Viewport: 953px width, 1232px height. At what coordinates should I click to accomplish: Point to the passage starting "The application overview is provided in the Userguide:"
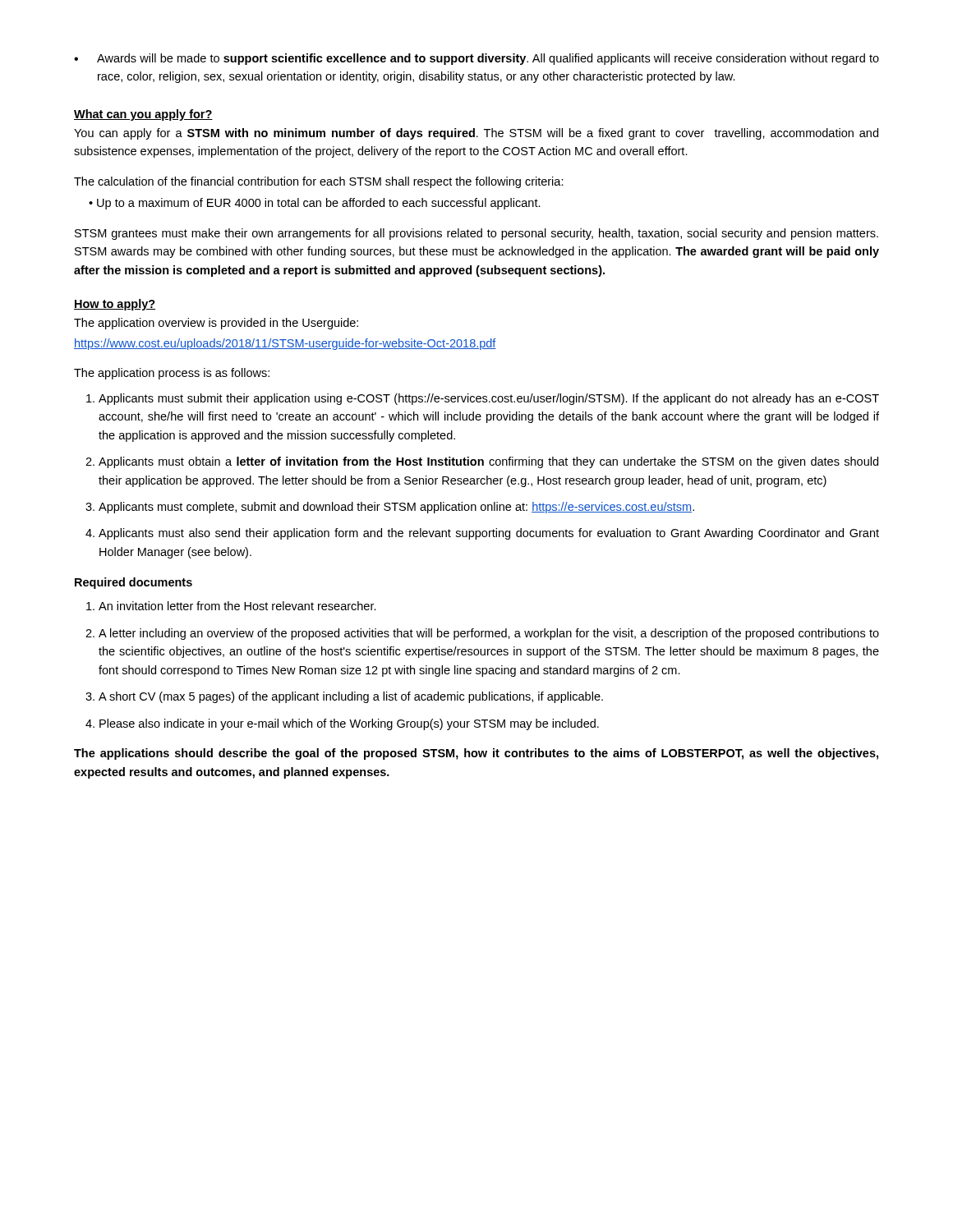pos(217,323)
